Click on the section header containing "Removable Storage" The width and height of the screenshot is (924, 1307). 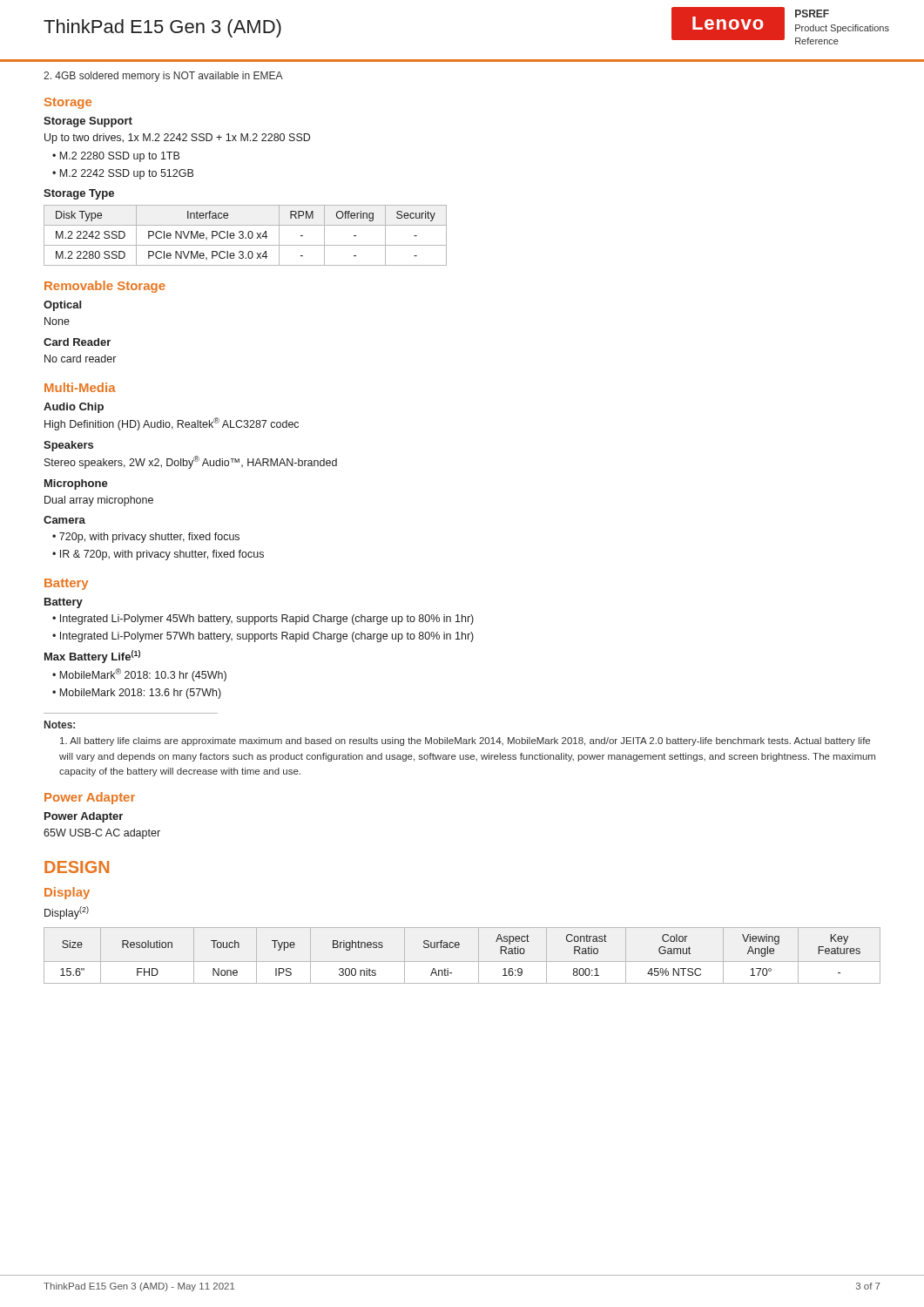pos(105,286)
